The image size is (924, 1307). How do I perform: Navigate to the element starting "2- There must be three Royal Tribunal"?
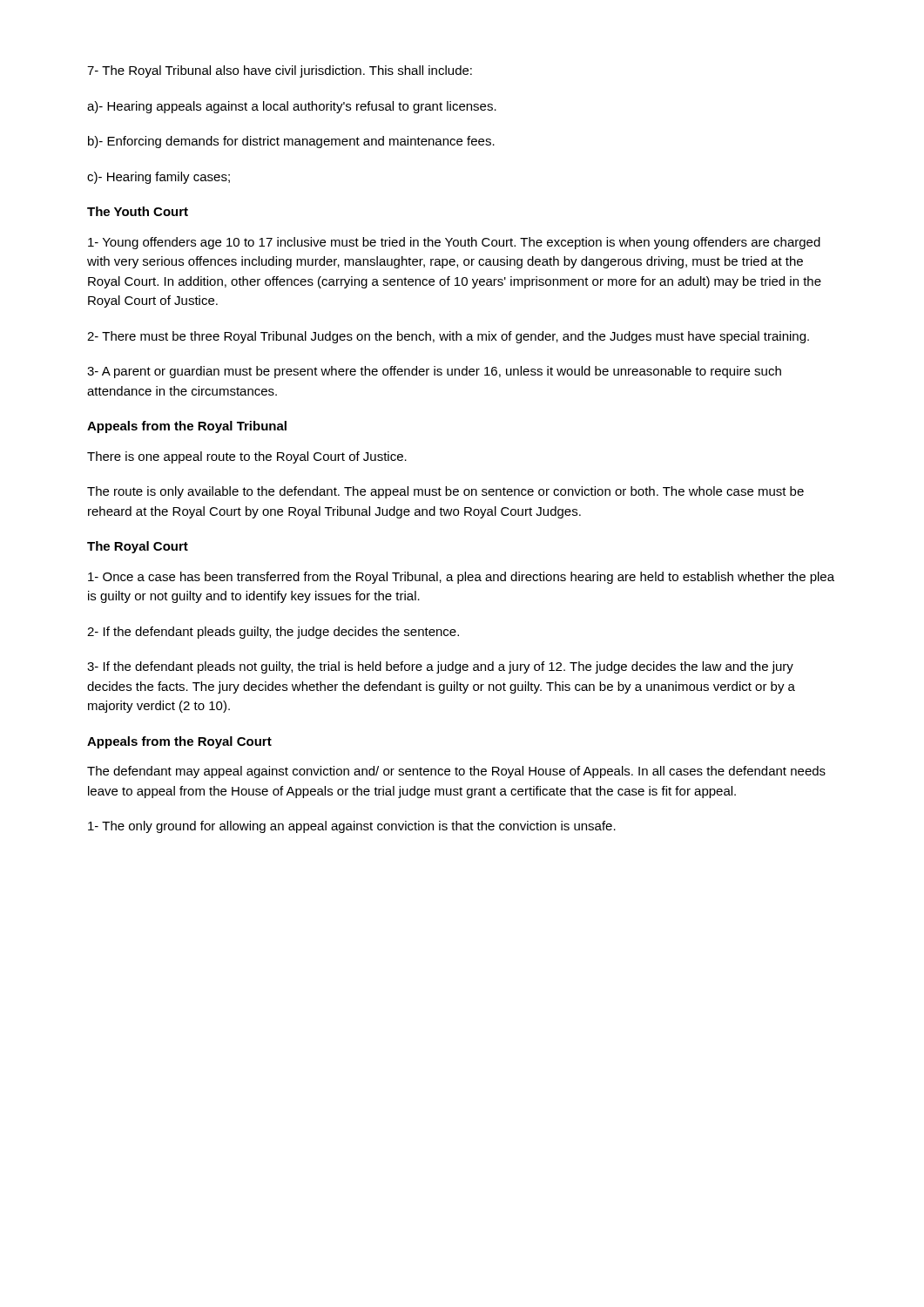pyautogui.click(x=449, y=335)
